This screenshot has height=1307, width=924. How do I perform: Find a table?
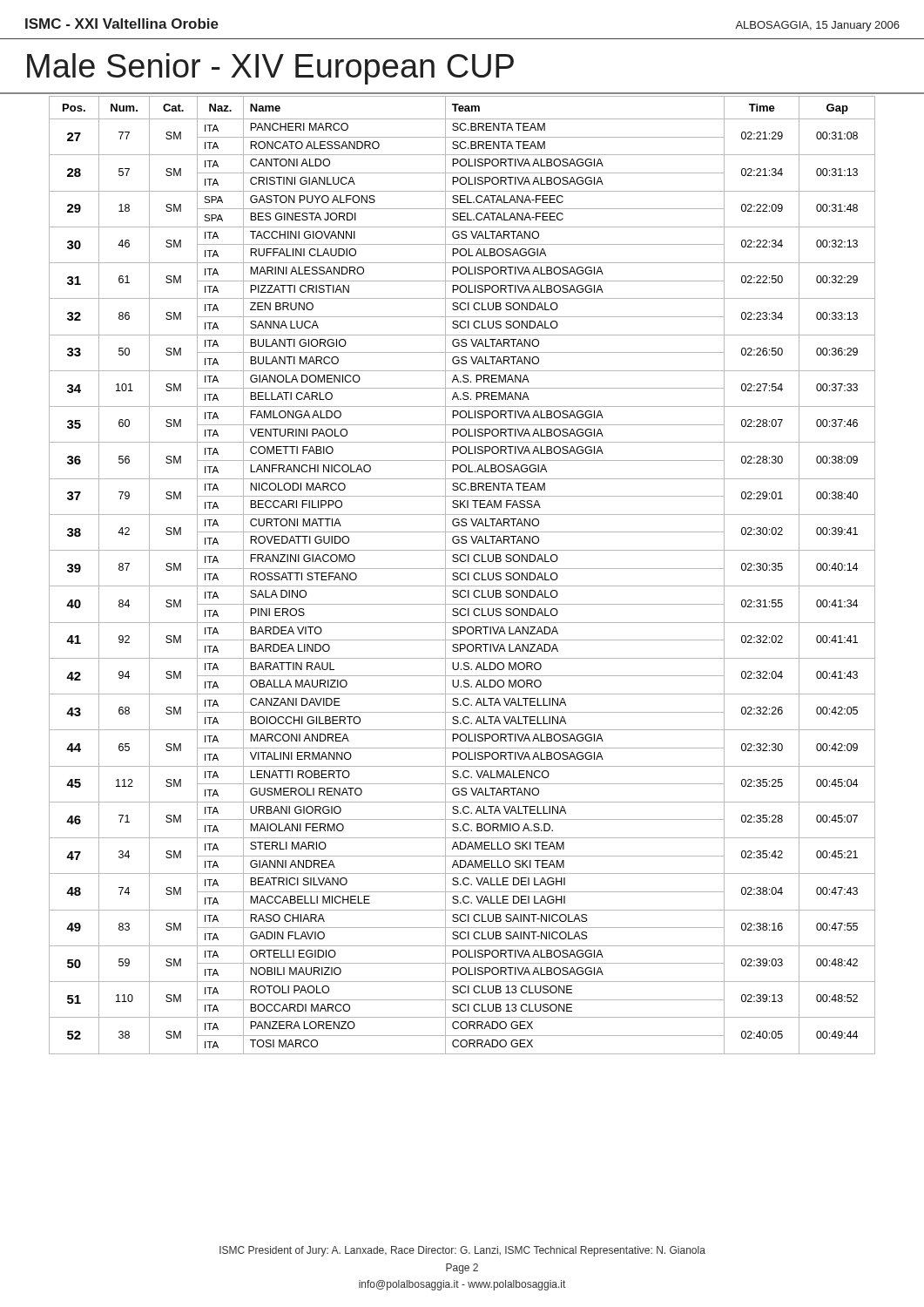(x=462, y=575)
